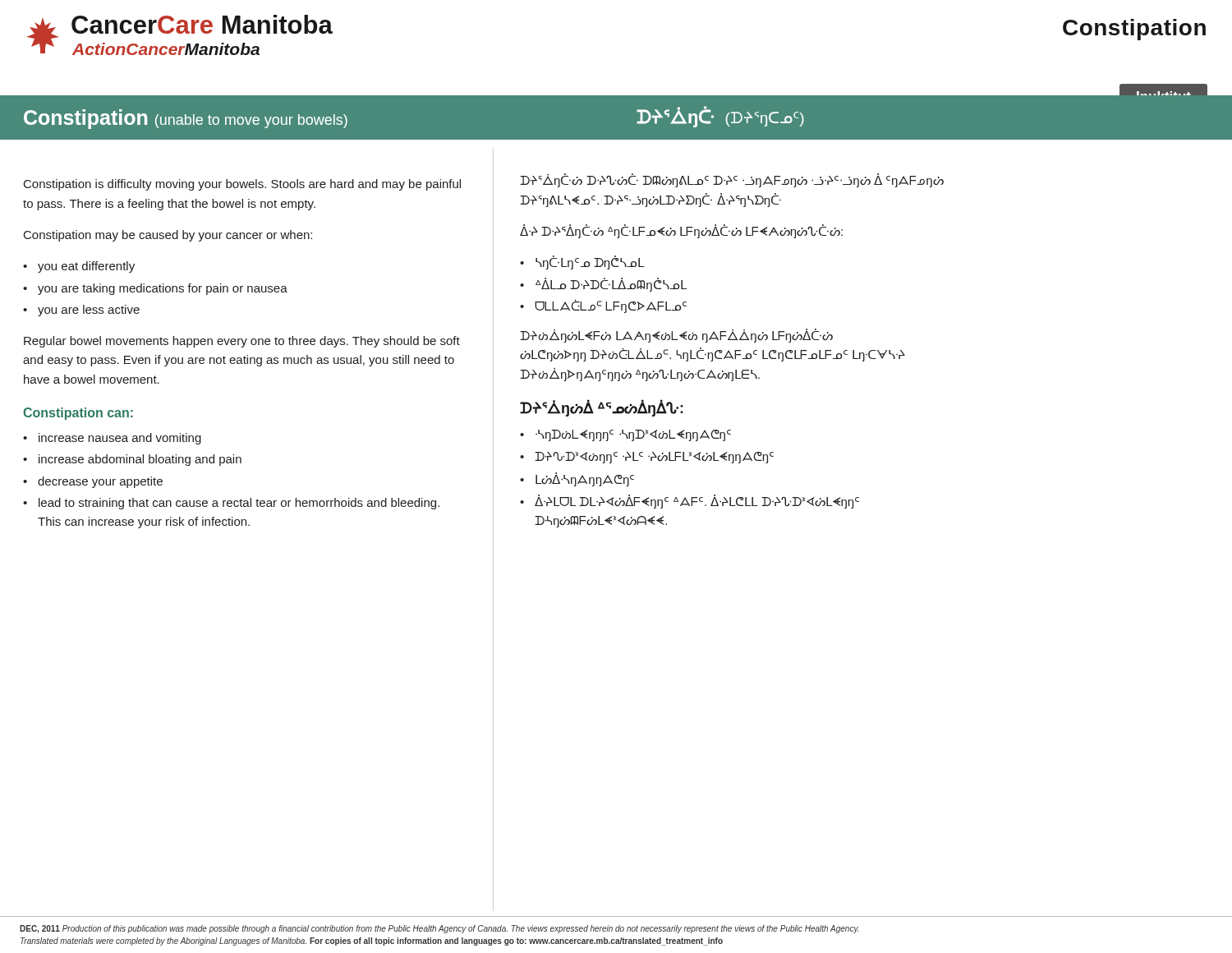The image size is (1232, 953).
Task: Where is the passage that starts "Constipation is difficulty moving your"?
Action: [x=245, y=210]
